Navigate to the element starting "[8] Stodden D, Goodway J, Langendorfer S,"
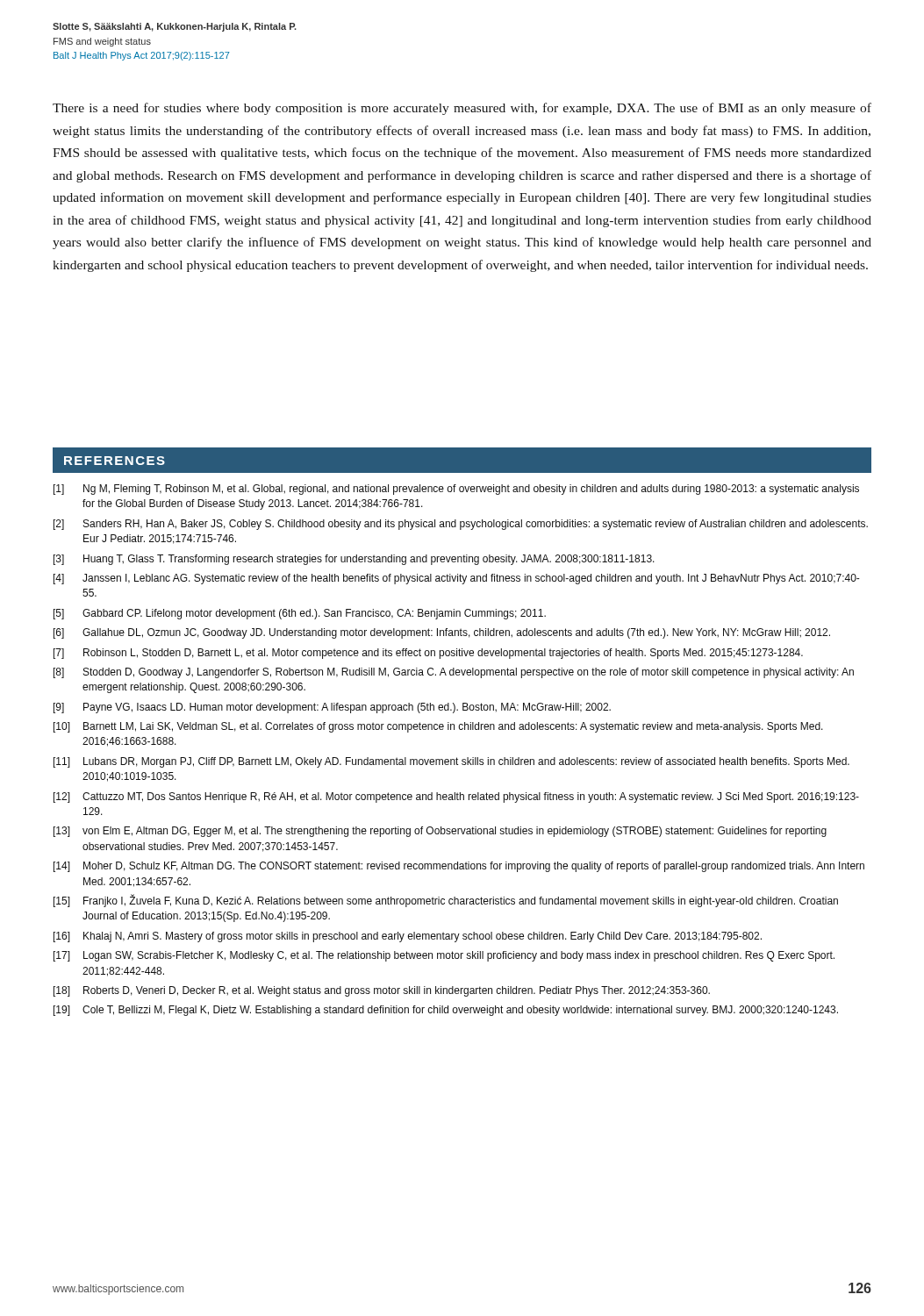 462,680
